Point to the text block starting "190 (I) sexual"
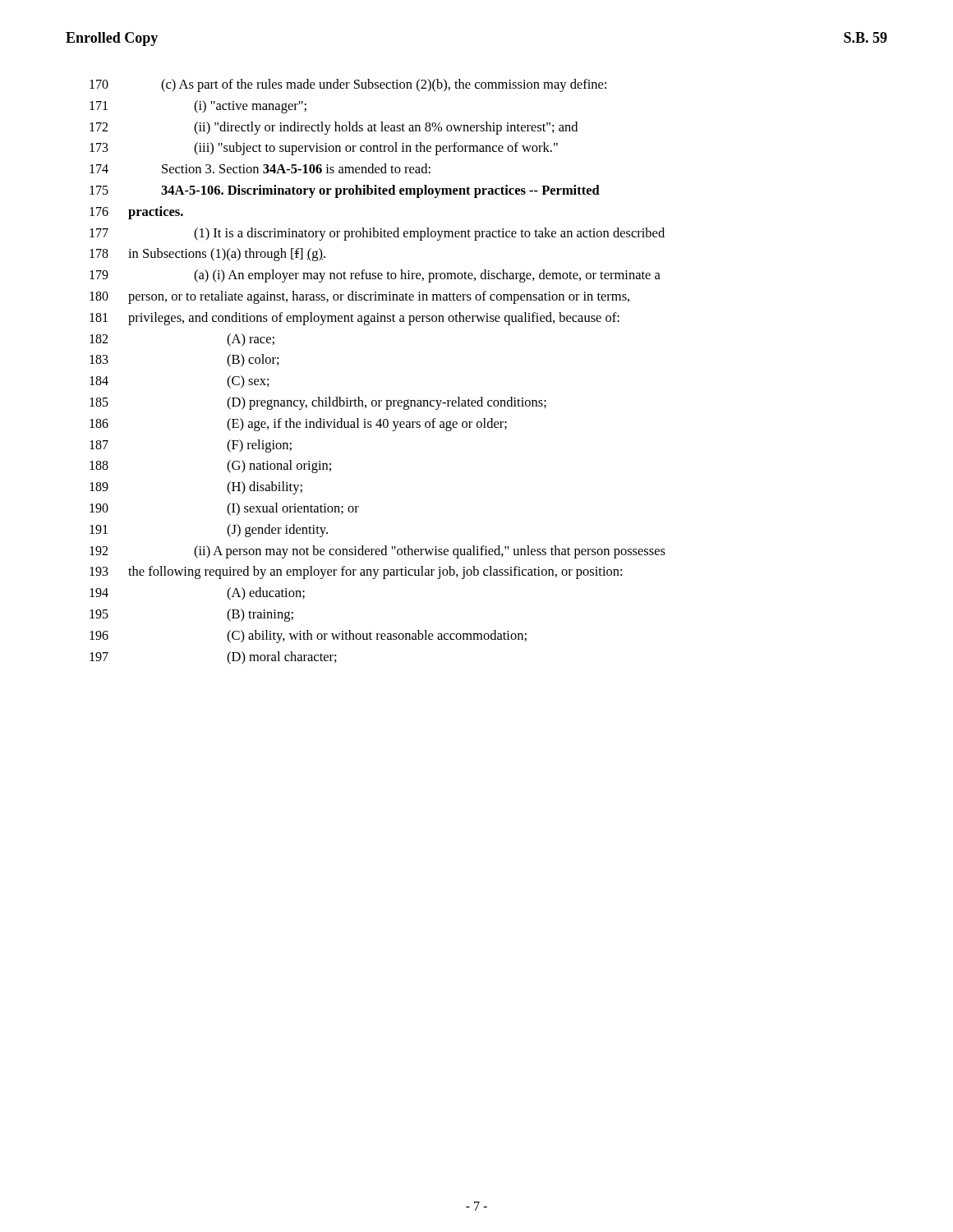953x1232 pixels. (x=224, y=509)
